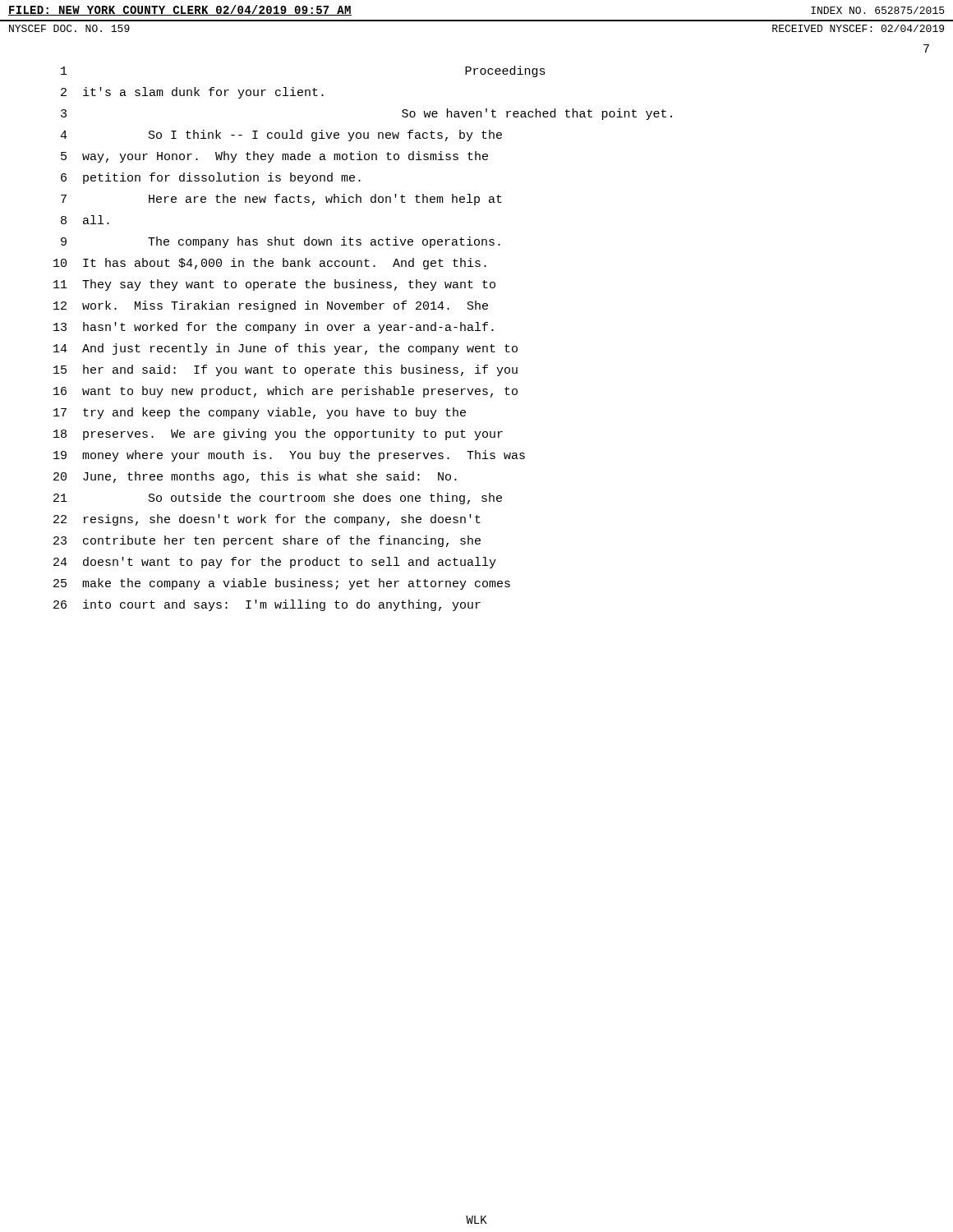Image resolution: width=953 pixels, height=1232 pixels.
Task: Where is the passage that starts "4 So I think -- I"?
Action: (x=476, y=136)
